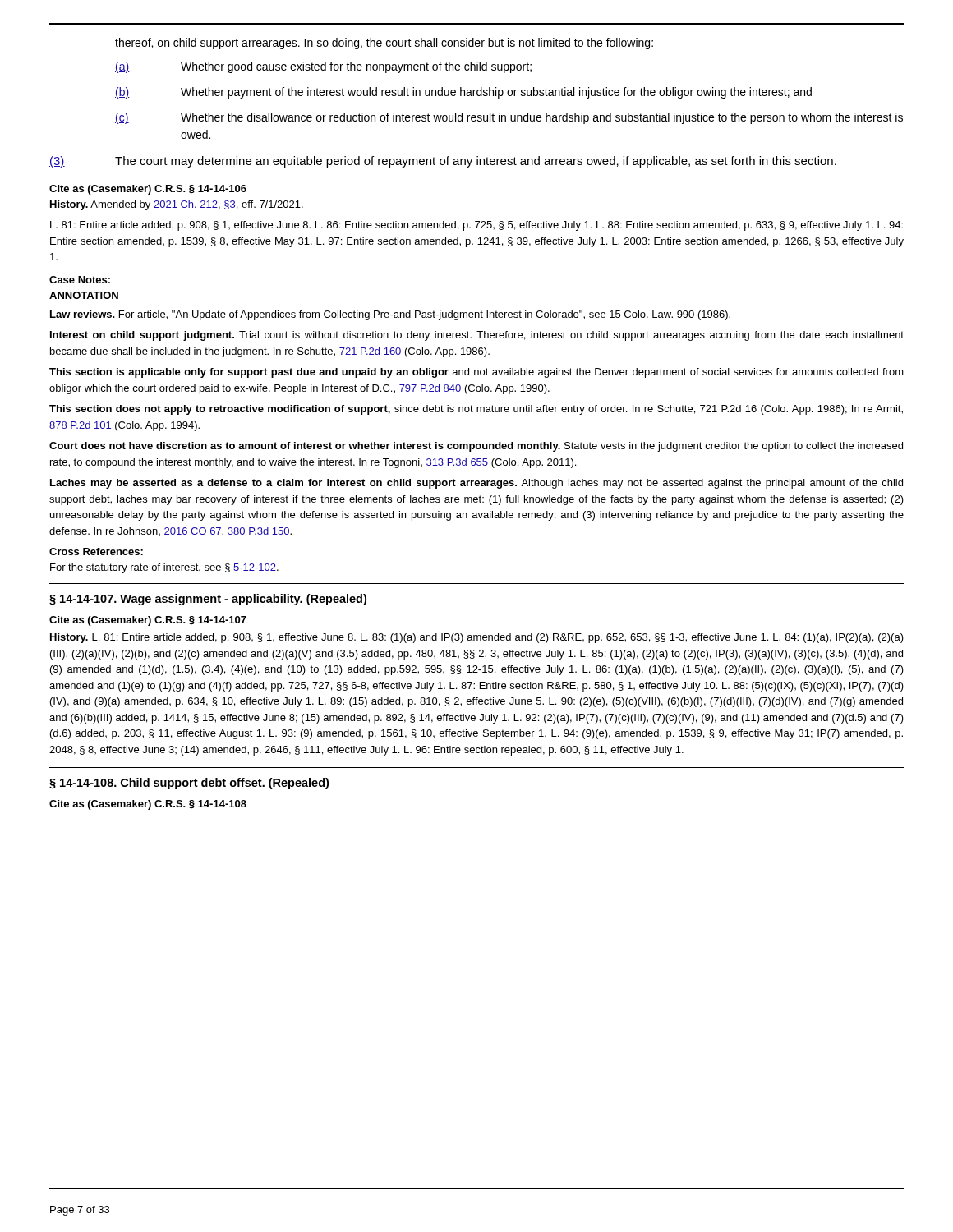Screen dimensions: 1232x953
Task: Click on the text block that says "thereof, on child support"
Action: click(x=384, y=43)
